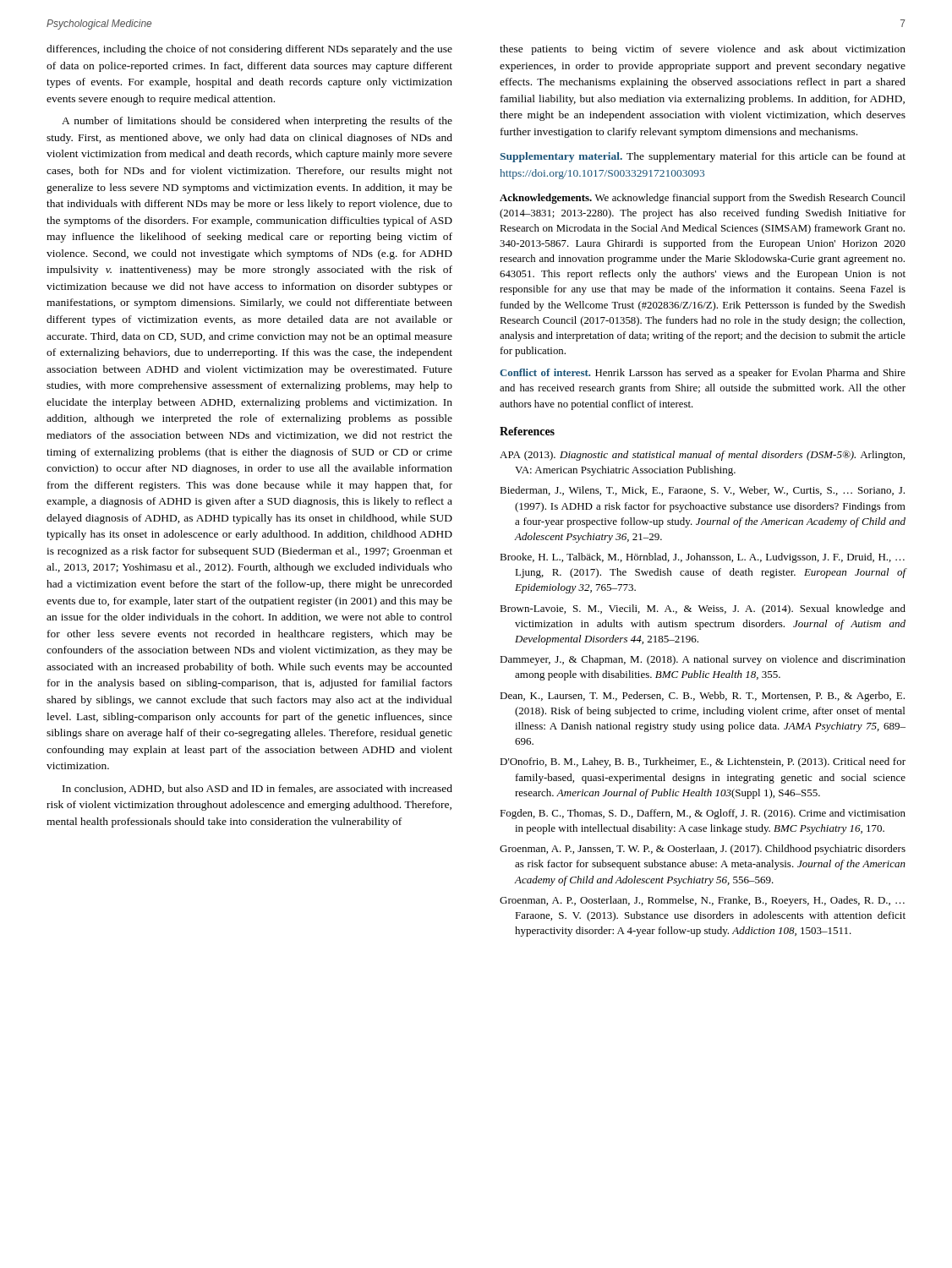Click the passage that begins "Brooke, H. L., Talbäck, M., Hörnblad,"
Image resolution: width=952 pixels, height=1268 pixels.
pos(703,572)
